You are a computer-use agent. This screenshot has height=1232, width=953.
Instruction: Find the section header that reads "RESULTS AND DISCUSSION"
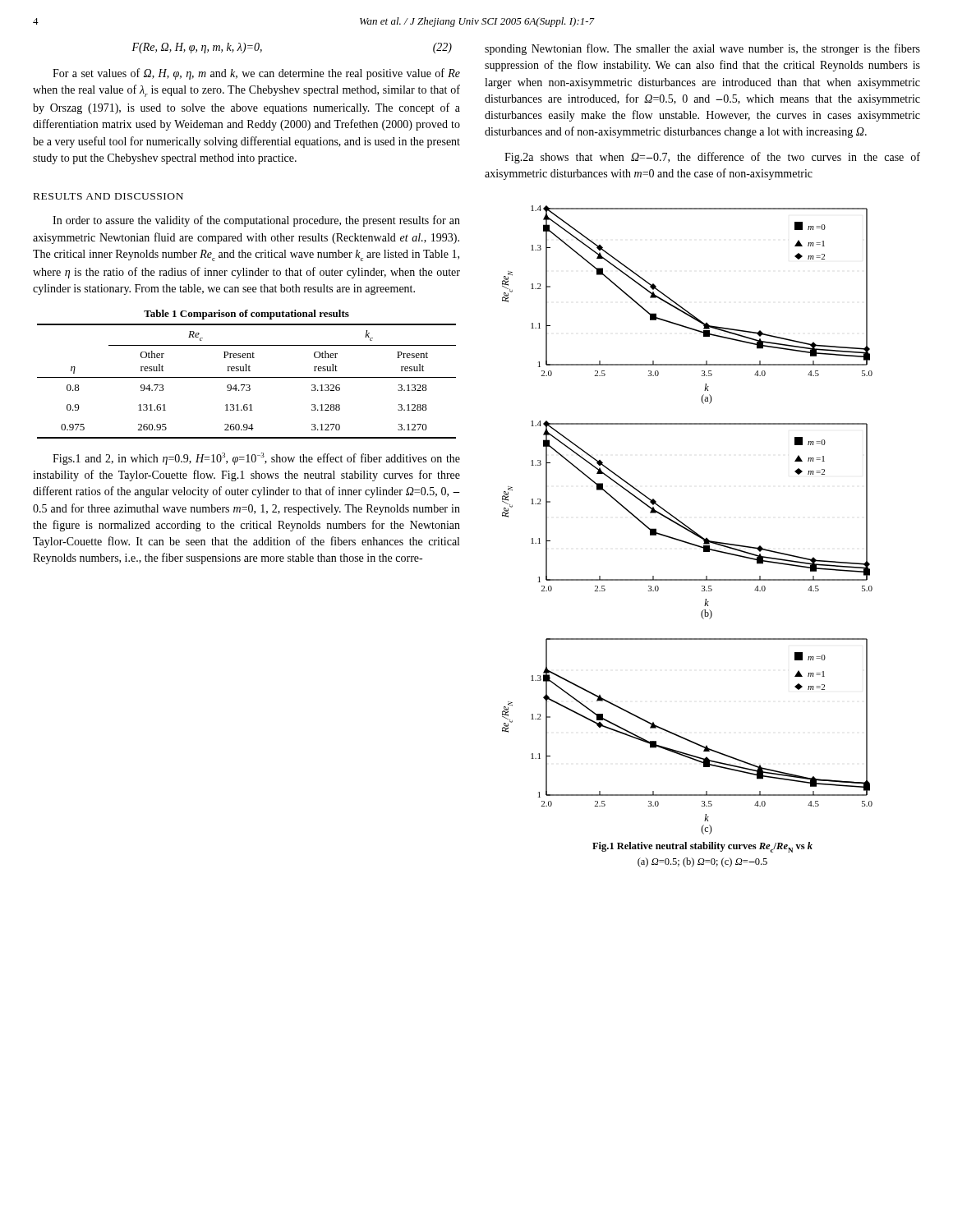(108, 196)
